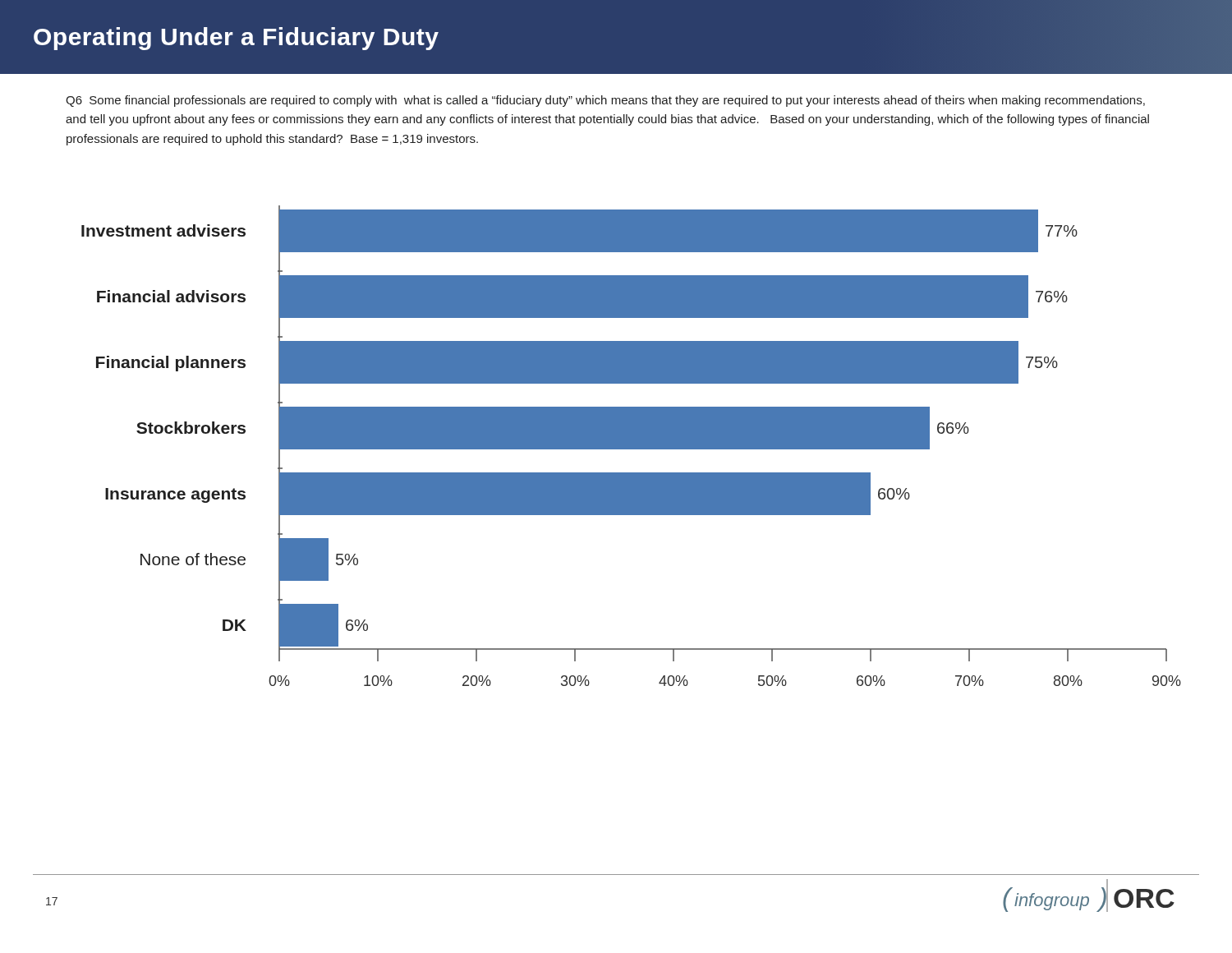Click on the passage starting "Q6 Some financial professionals are required"
The width and height of the screenshot is (1232, 953).
(x=608, y=119)
